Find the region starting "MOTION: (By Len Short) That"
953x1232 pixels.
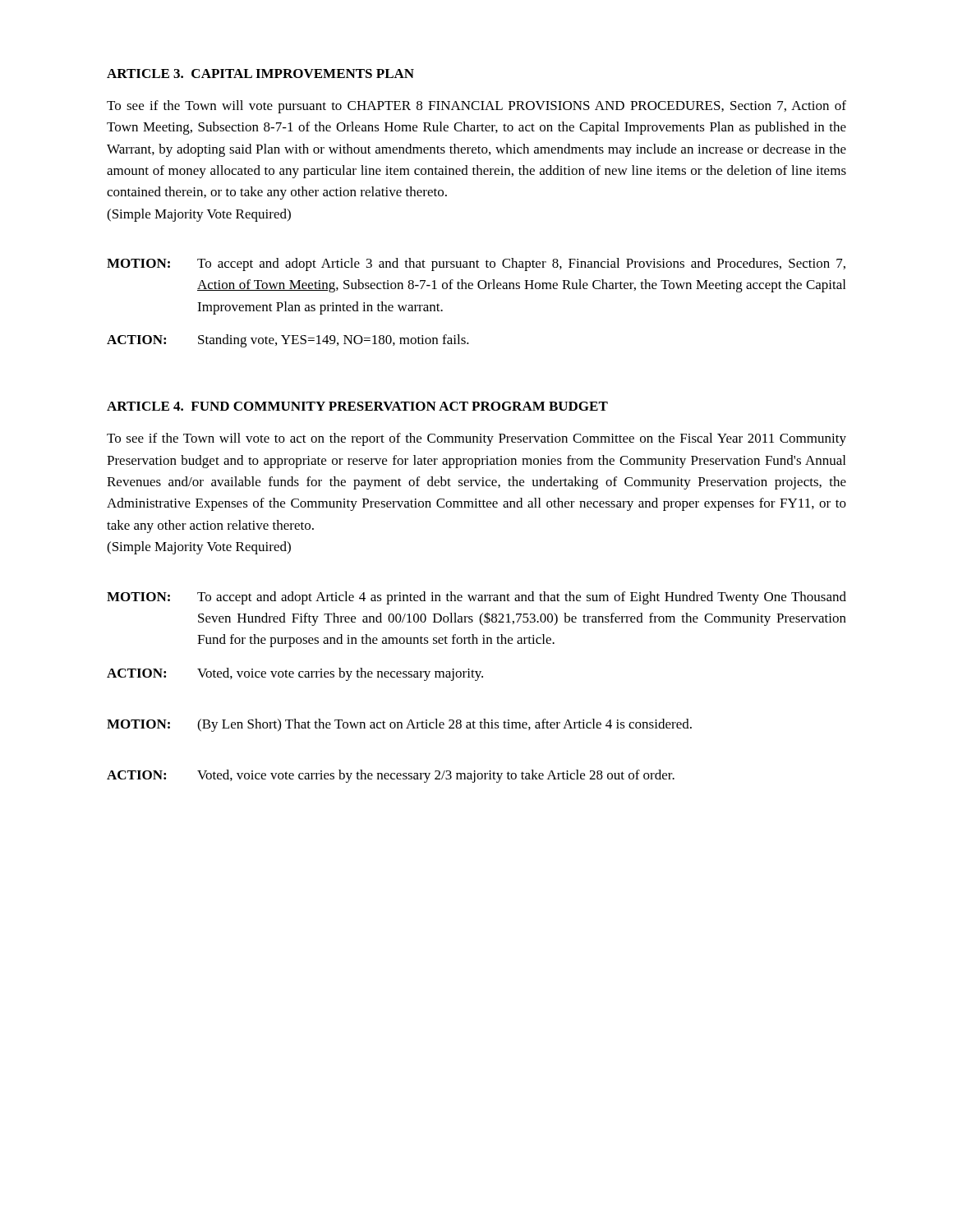(476, 724)
